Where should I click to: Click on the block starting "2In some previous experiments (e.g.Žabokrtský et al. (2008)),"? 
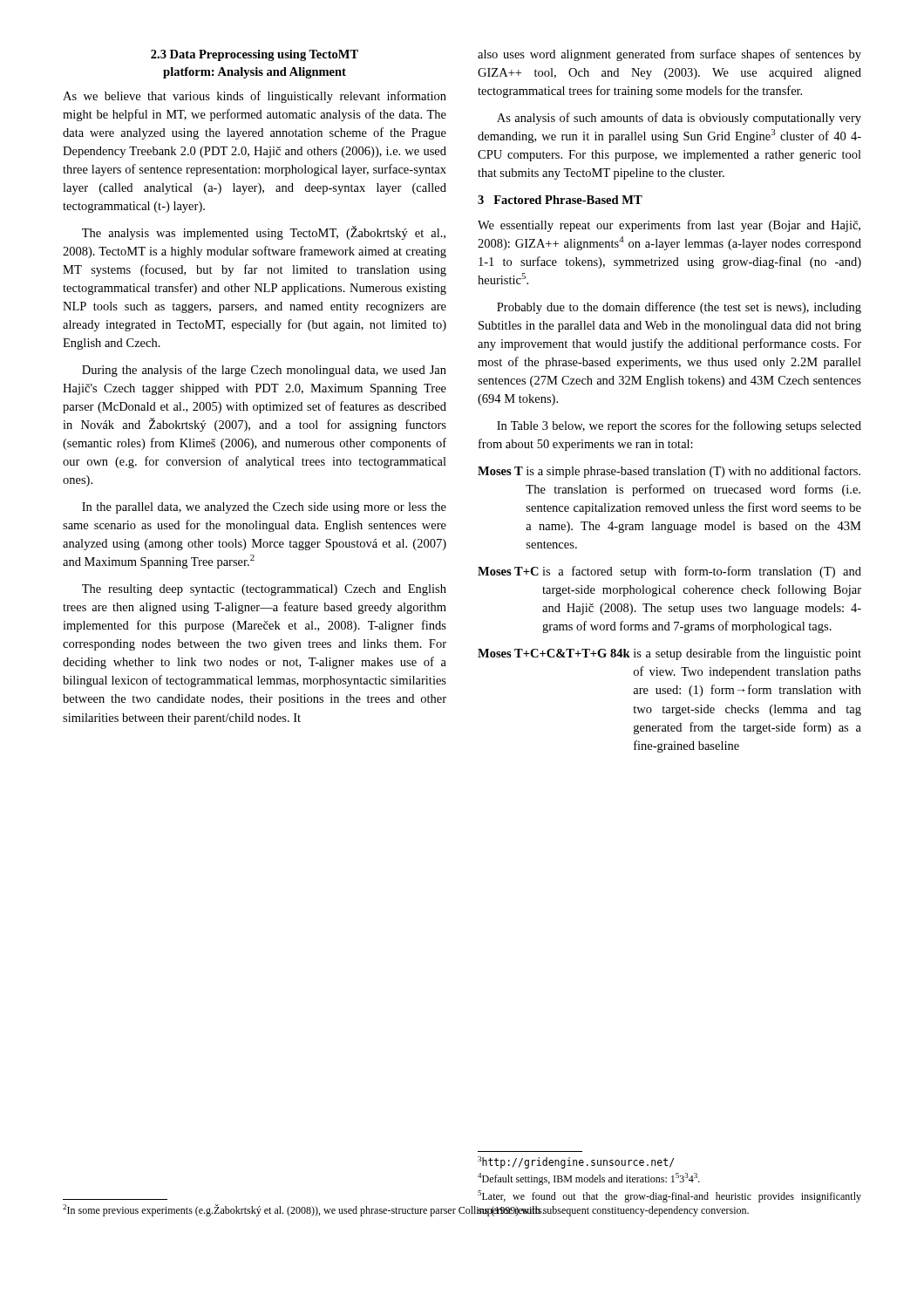[406, 1210]
